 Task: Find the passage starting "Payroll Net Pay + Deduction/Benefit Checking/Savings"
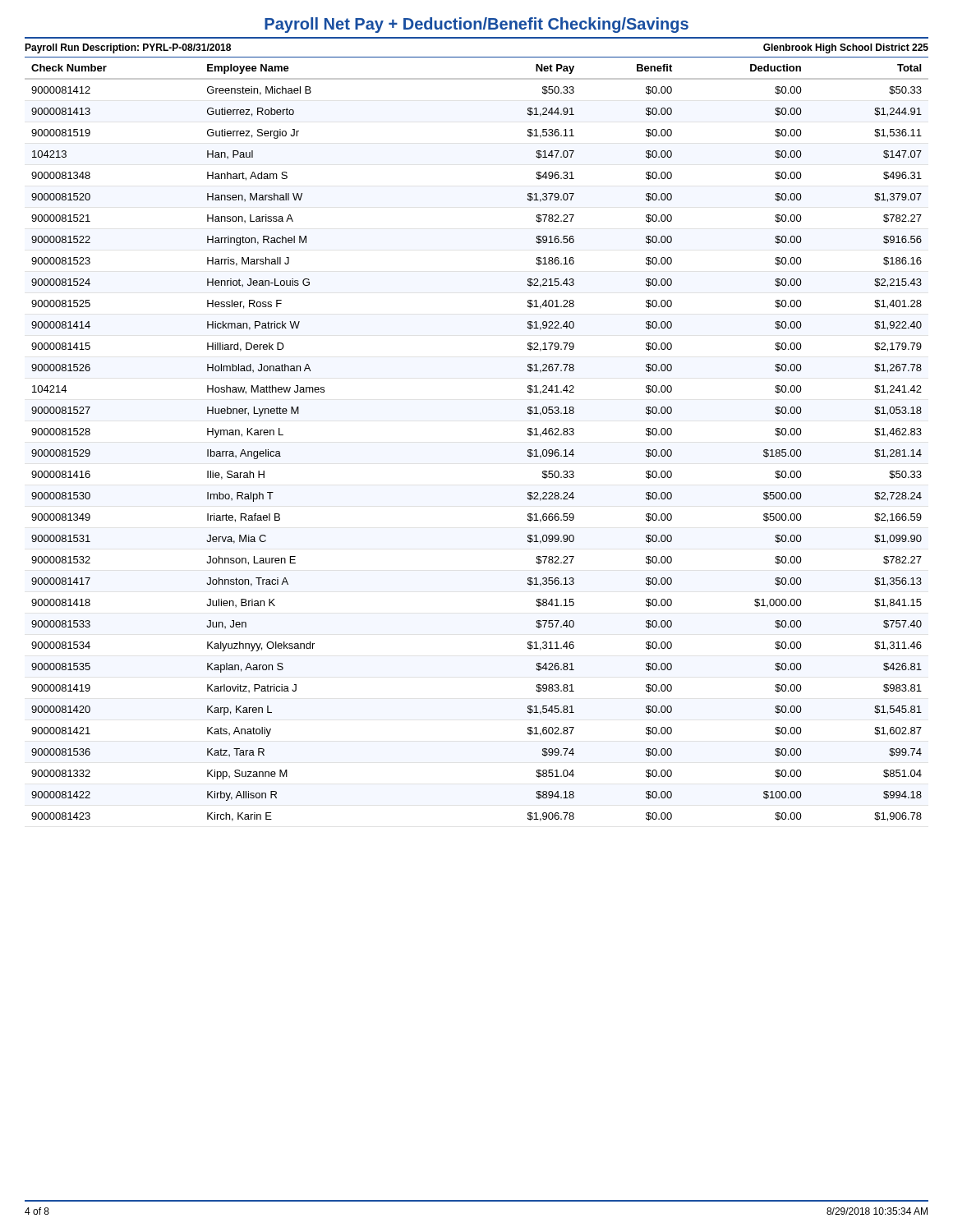(x=476, y=24)
